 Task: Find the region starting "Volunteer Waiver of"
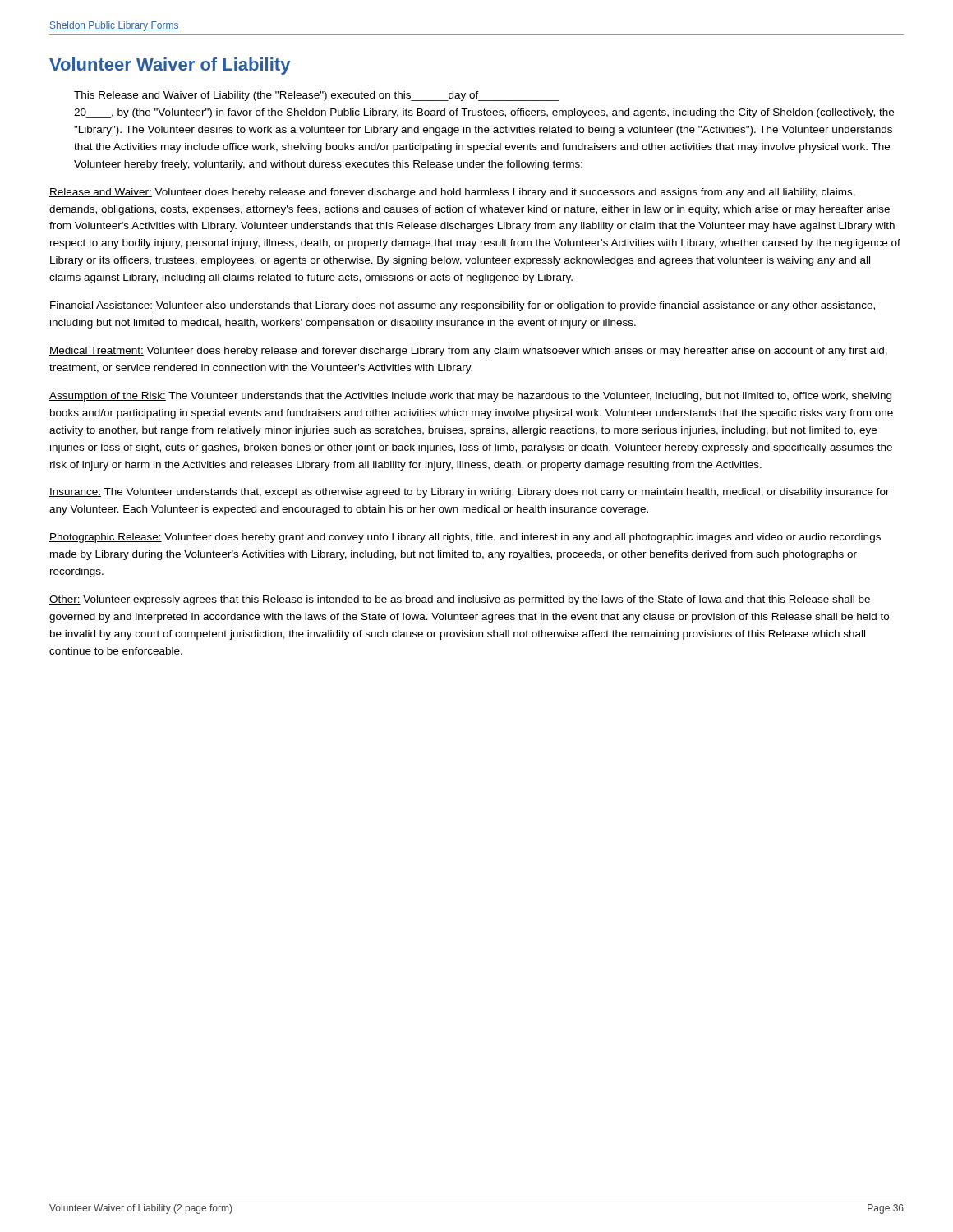[x=170, y=64]
